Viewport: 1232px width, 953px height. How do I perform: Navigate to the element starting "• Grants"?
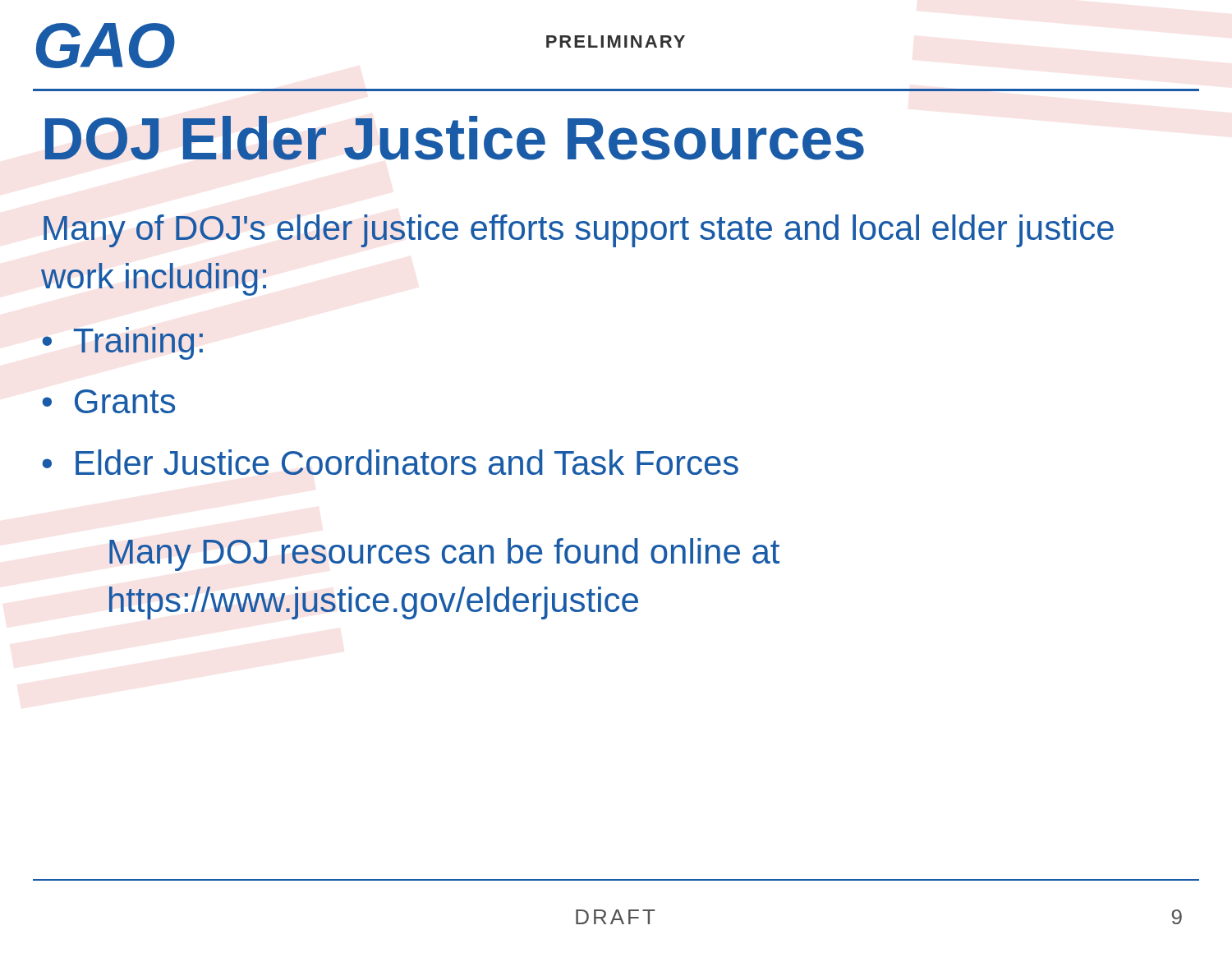pyautogui.click(x=109, y=402)
